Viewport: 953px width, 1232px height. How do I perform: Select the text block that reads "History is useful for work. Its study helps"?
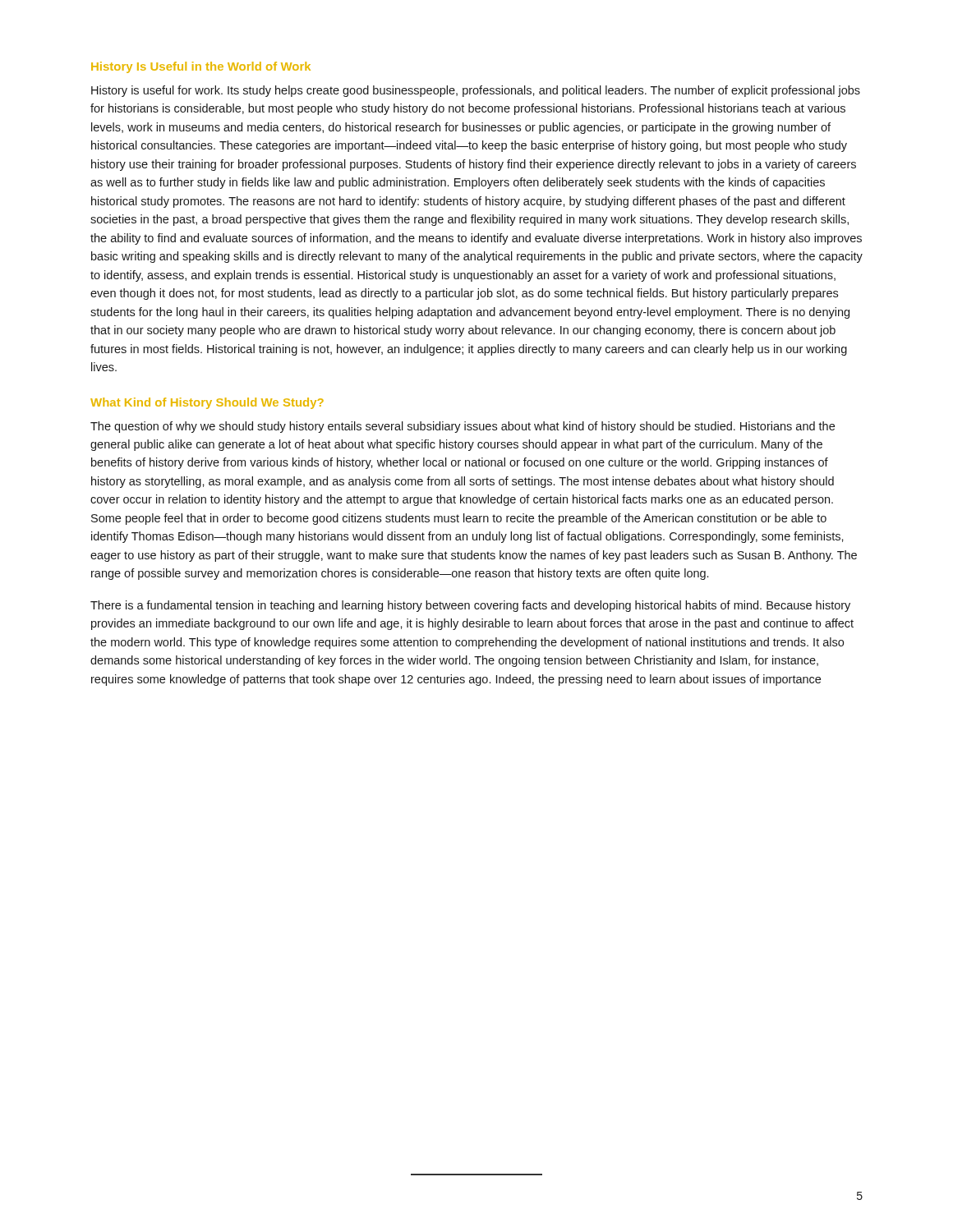[476, 229]
